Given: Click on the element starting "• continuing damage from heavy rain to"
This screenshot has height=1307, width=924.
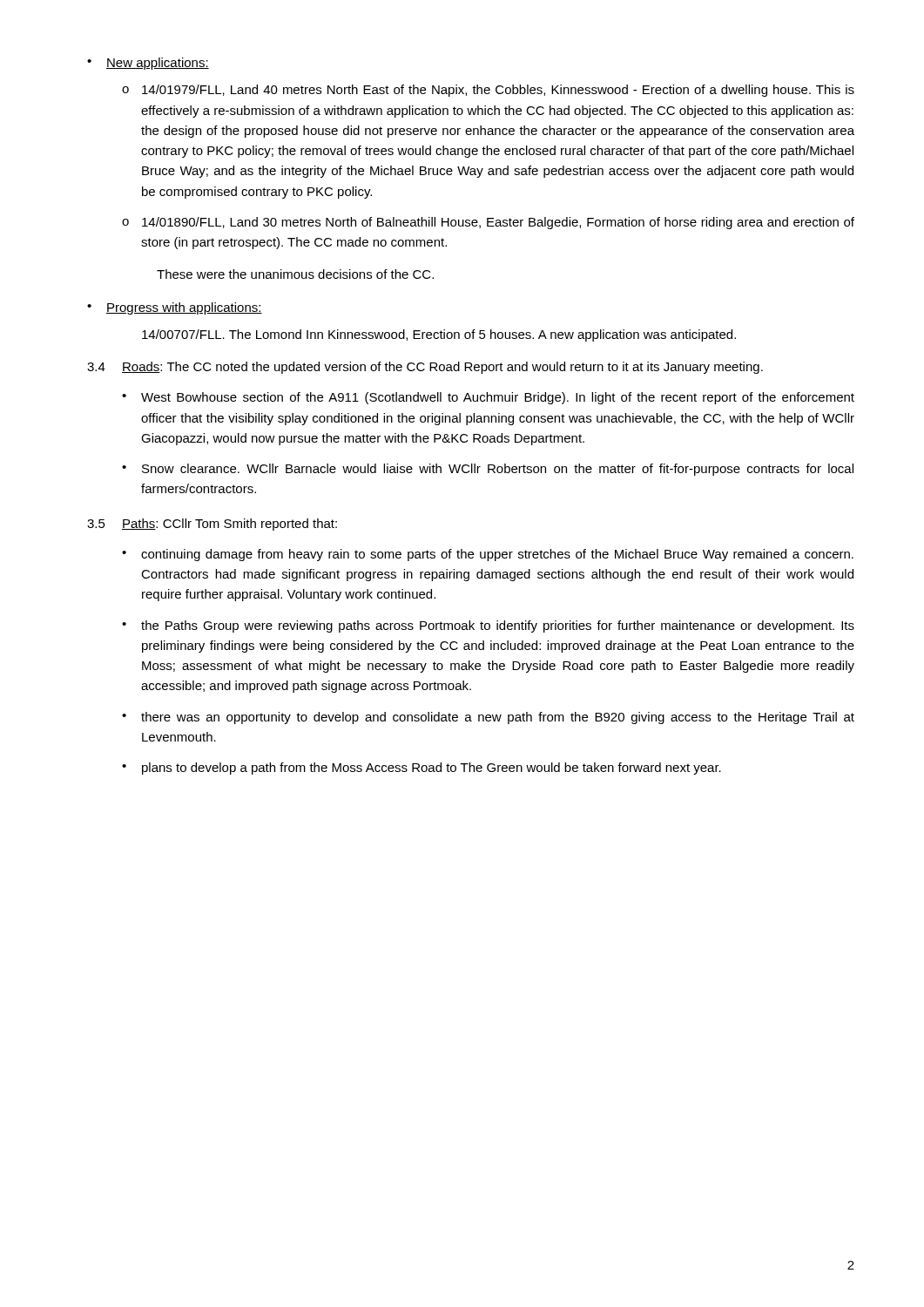Looking at the screenshot, I should pyautogui.click(x=488, y=574).
